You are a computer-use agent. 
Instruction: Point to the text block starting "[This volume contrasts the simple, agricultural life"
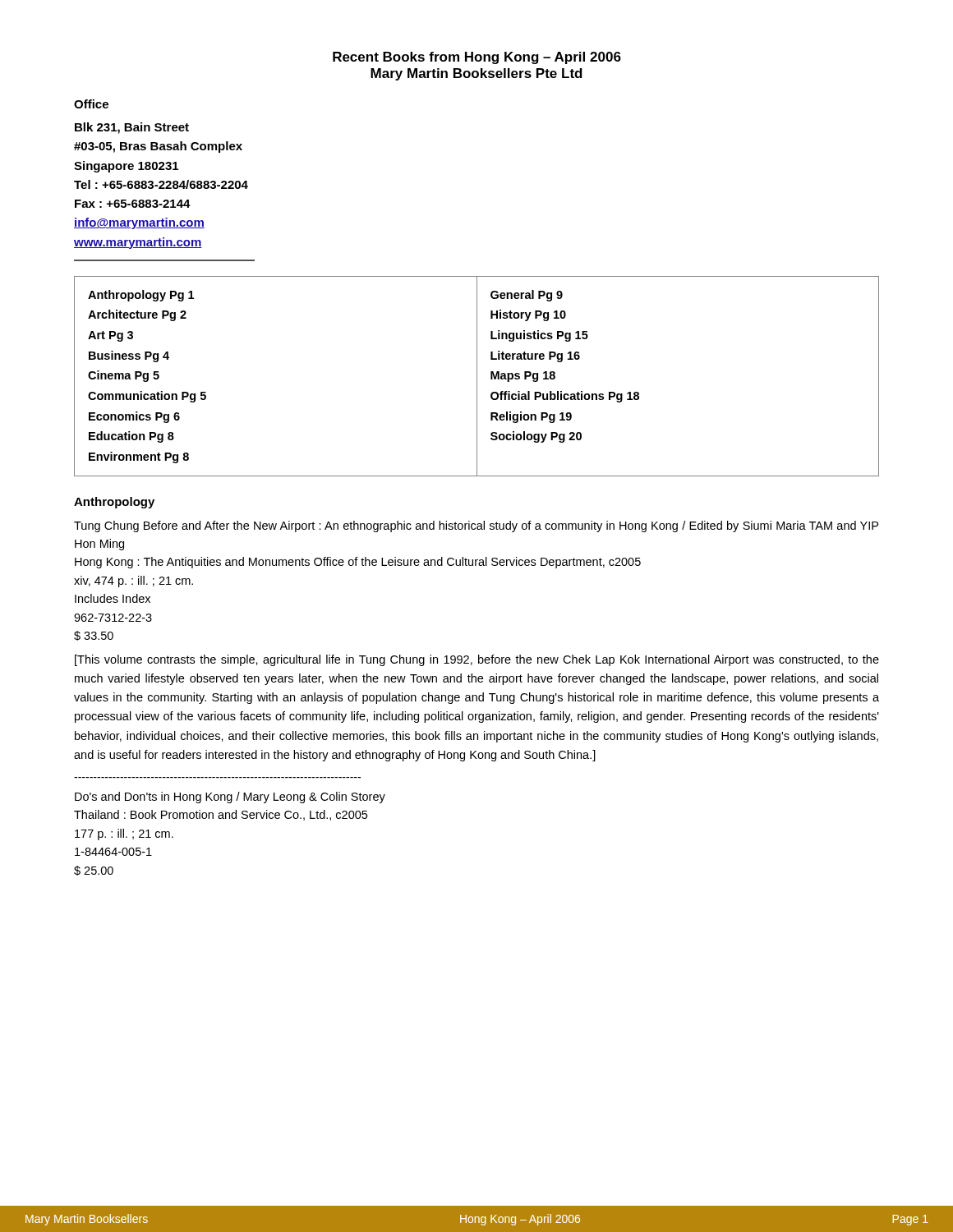[476, 707]
